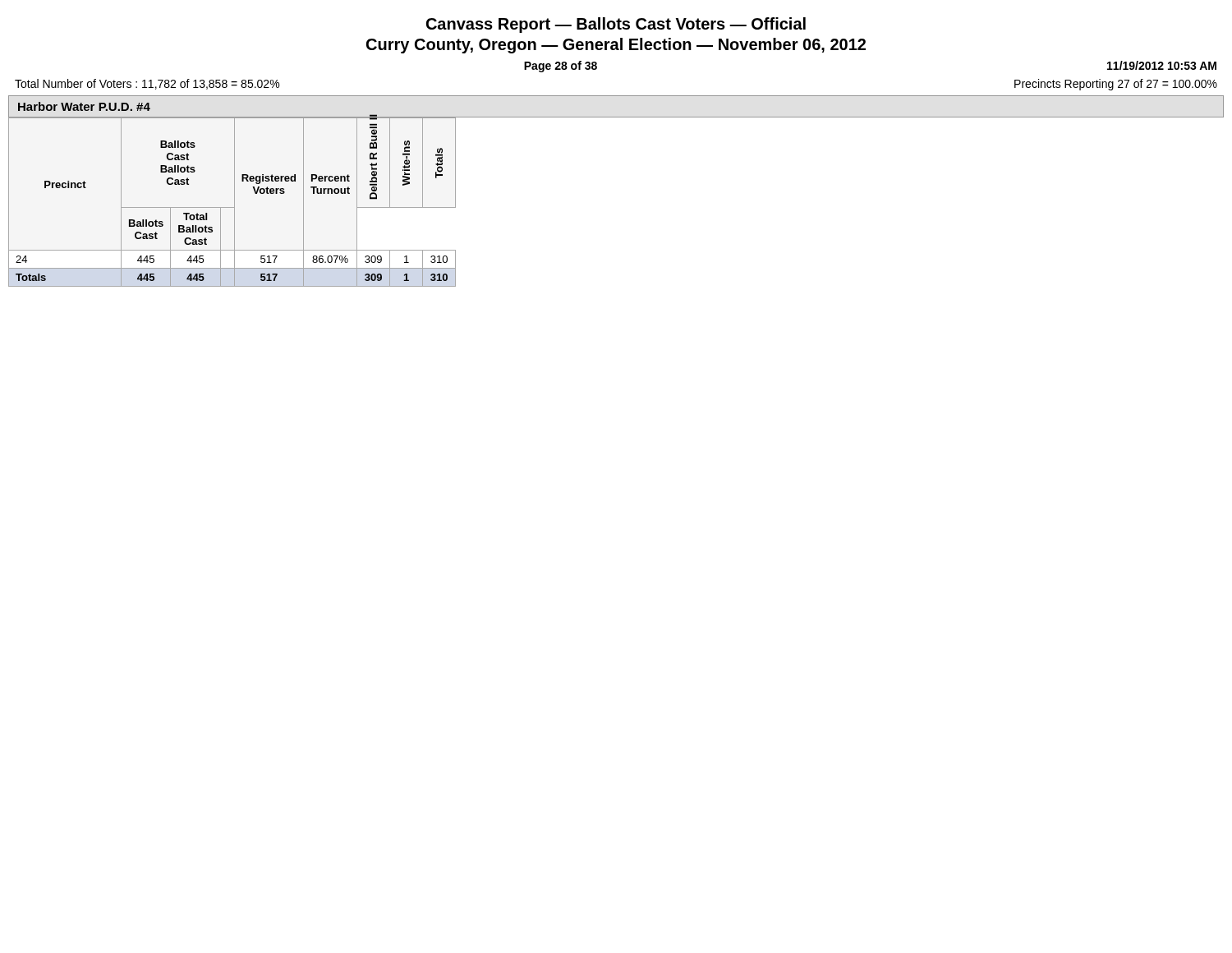1232x953 pixels.
Task: Find the table that mentions "Registered Voters"
Action: [616, 202]
